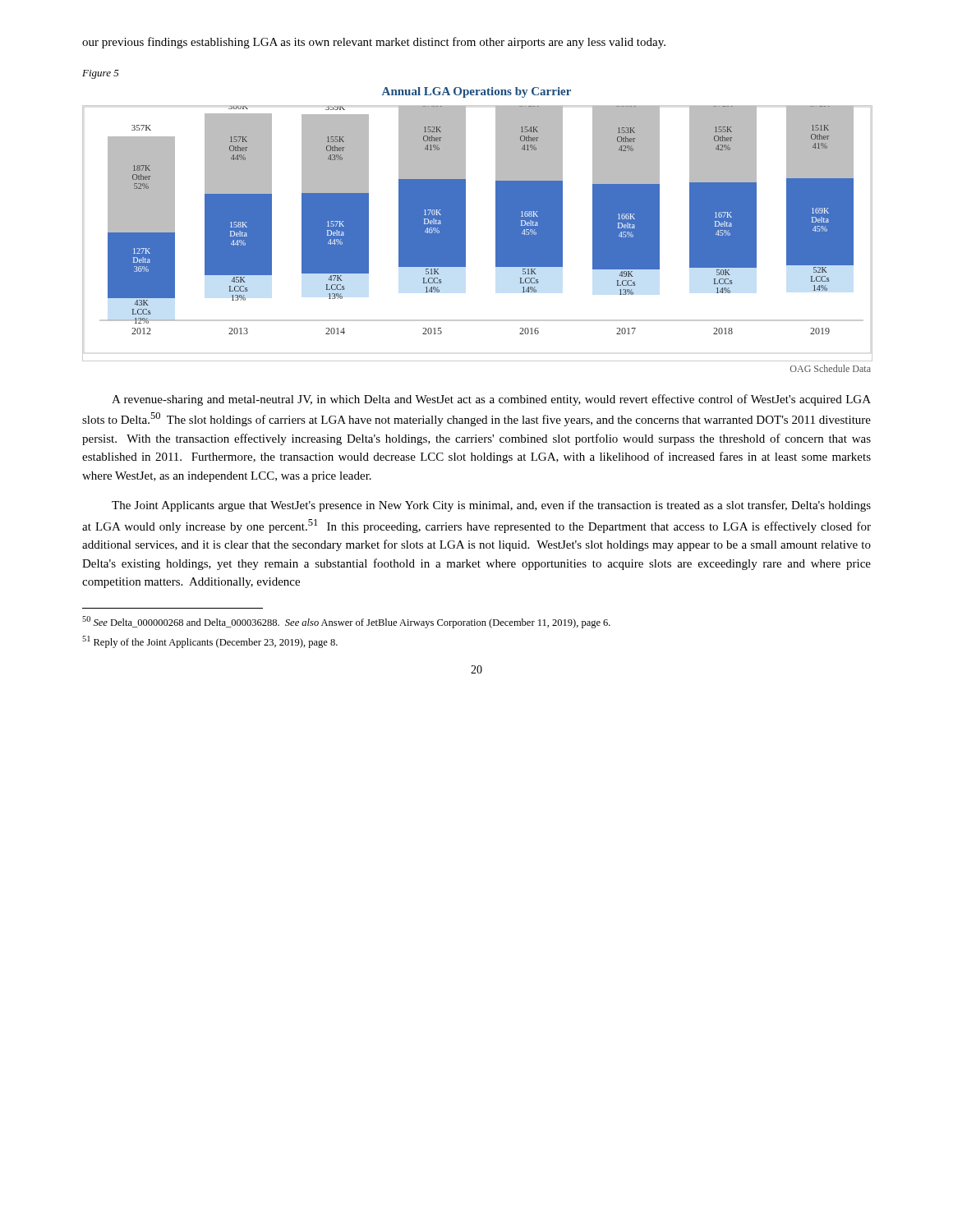The width and height of the screenshot is (953, 1232).
Task: Point to the block beginning "50 See Delta_000000268 and Delta_000036288."
Action: (346, 621)
